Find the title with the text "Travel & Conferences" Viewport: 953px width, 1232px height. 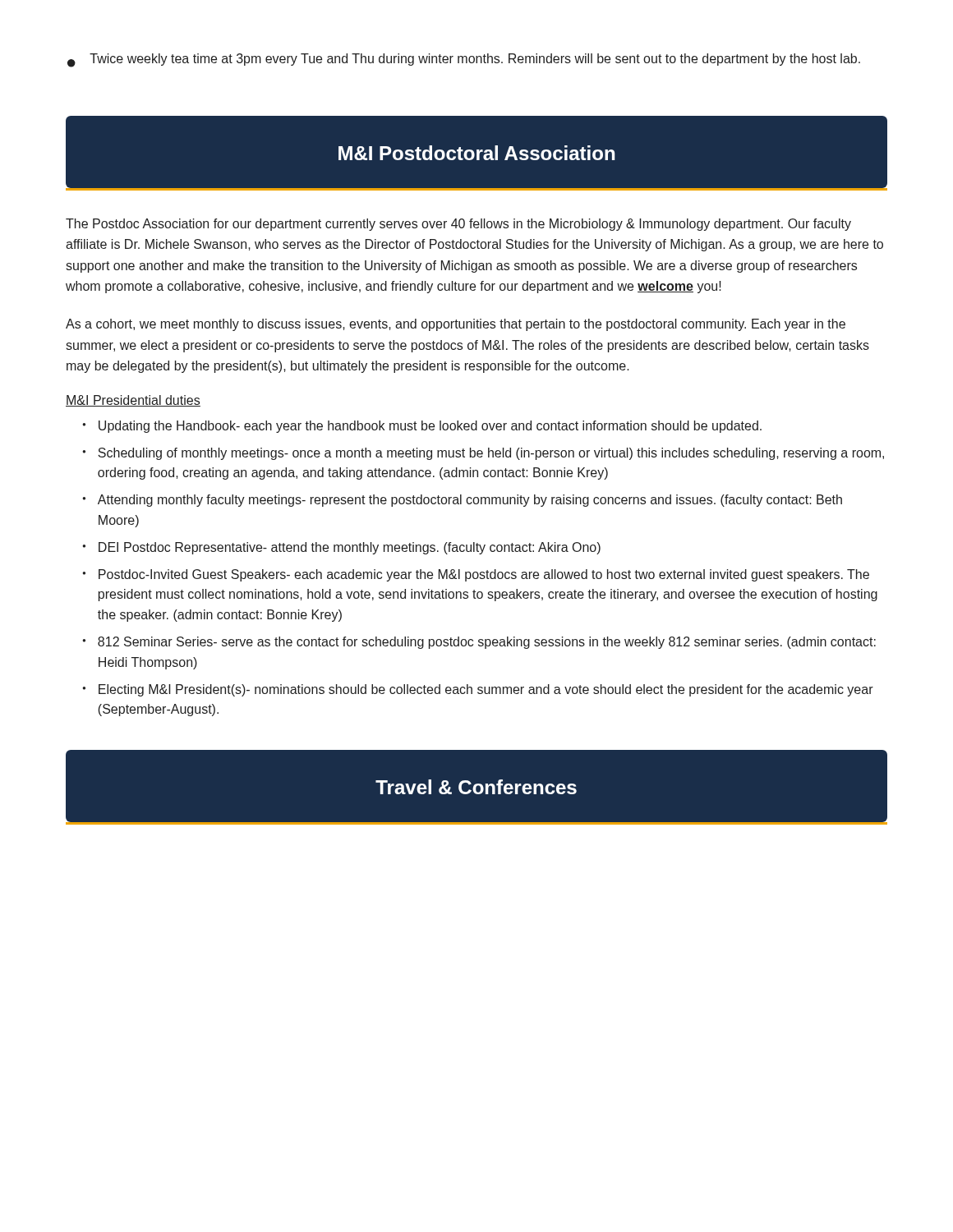coord(476,787)
